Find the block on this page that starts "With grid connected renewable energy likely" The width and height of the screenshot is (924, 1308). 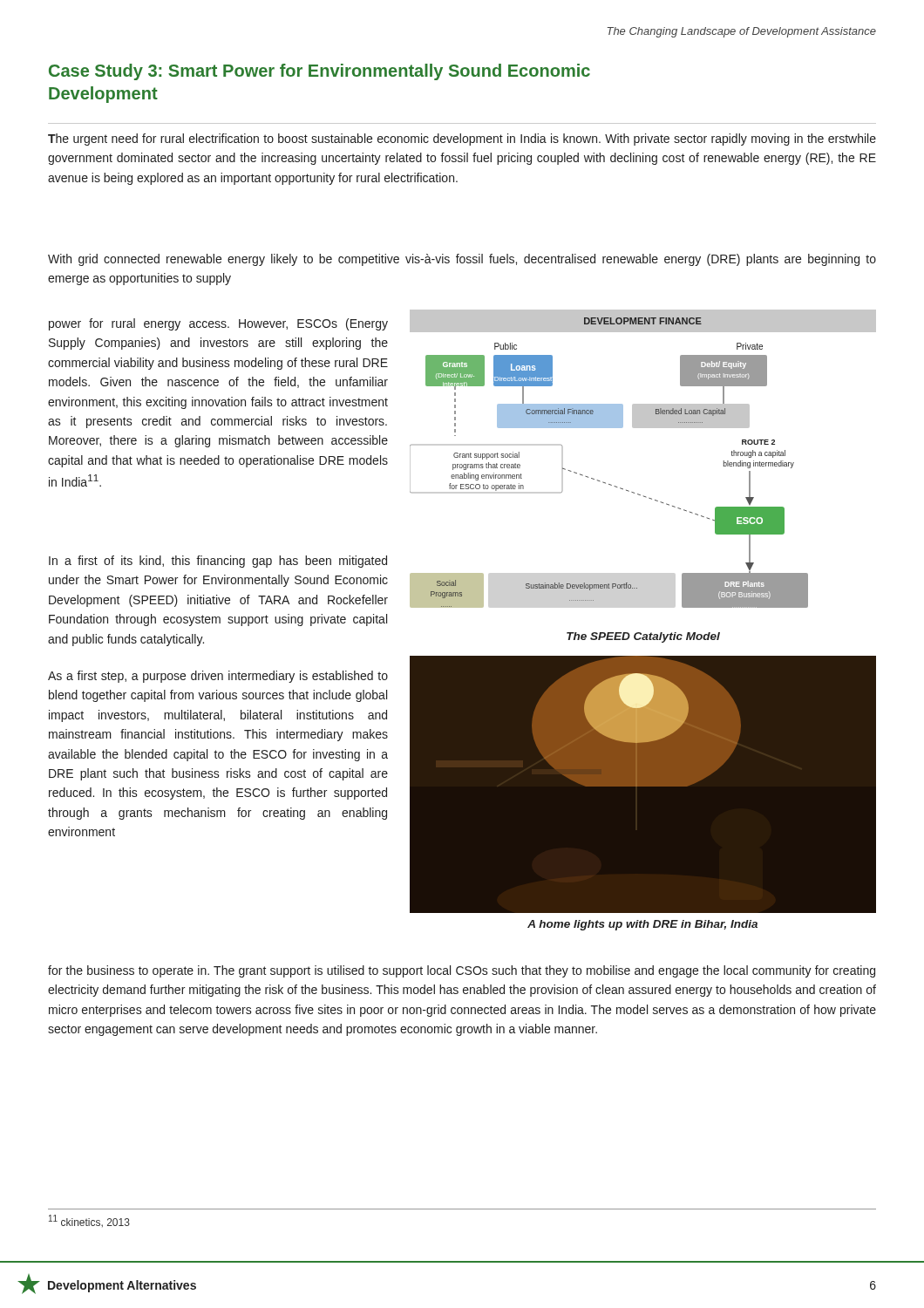(x=462, y=269)
